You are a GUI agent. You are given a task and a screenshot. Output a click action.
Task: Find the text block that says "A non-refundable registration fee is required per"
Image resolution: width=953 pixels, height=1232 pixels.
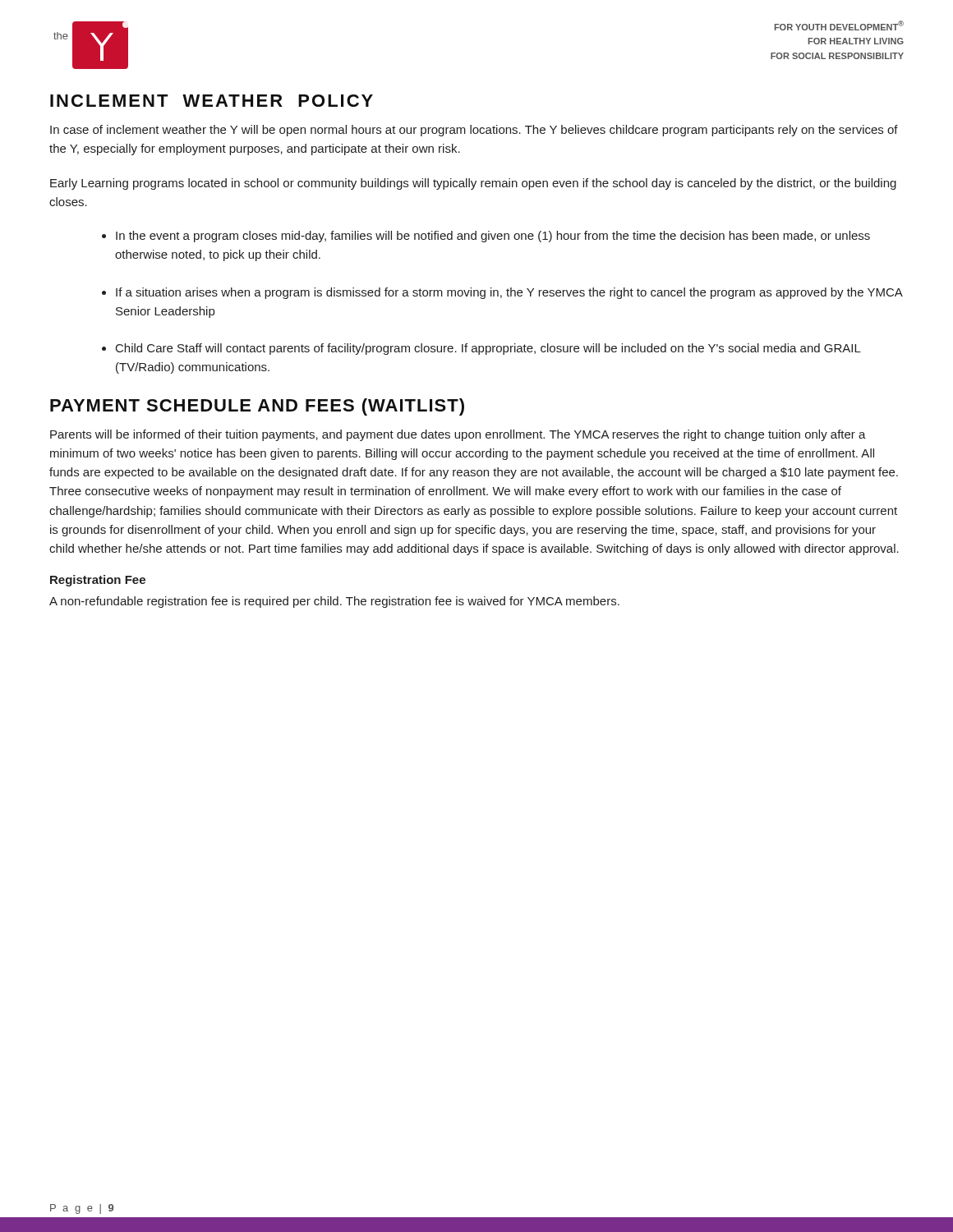tap(335, 601)
